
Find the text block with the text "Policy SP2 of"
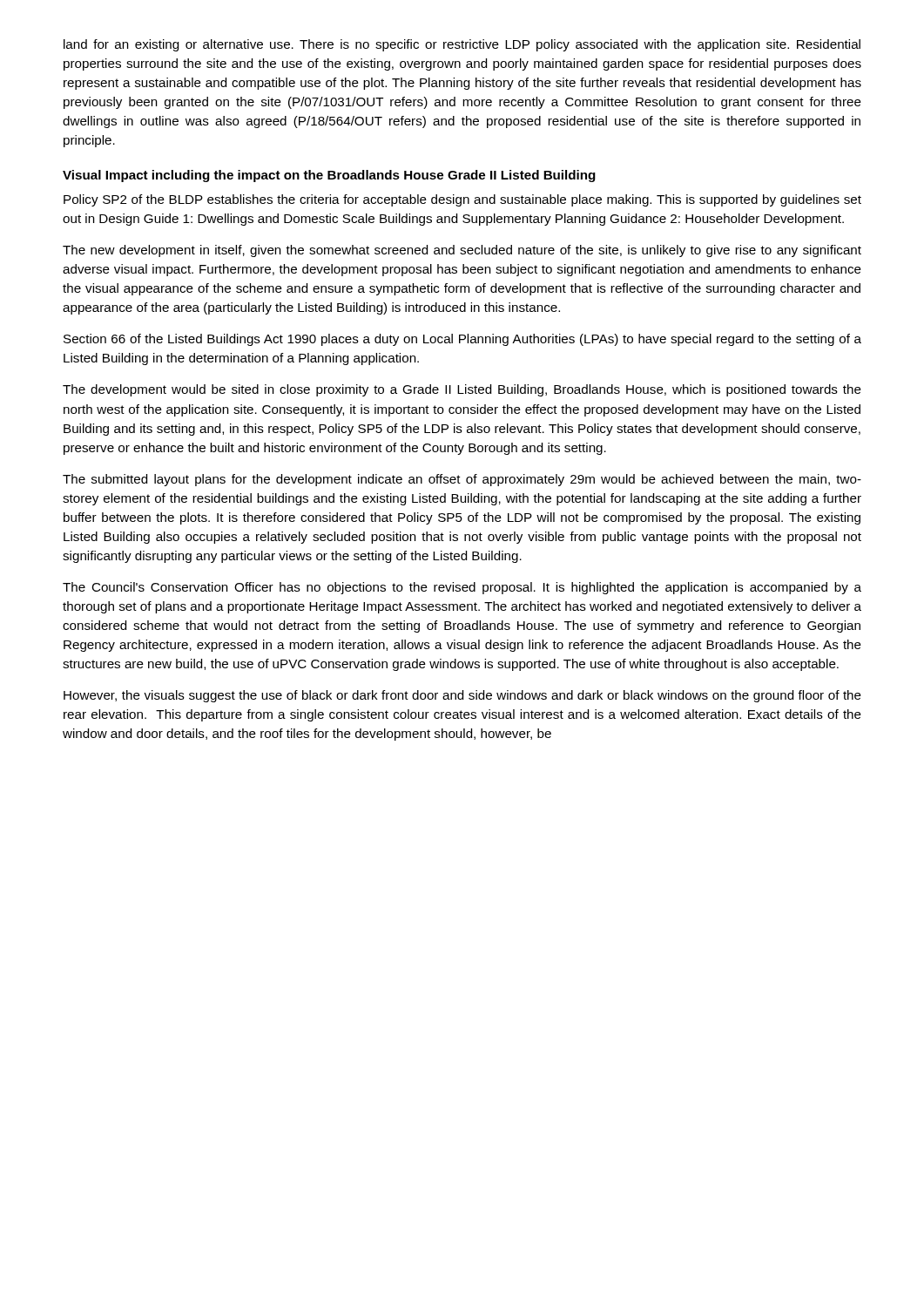pyautogui.click(x=462, y=209)
